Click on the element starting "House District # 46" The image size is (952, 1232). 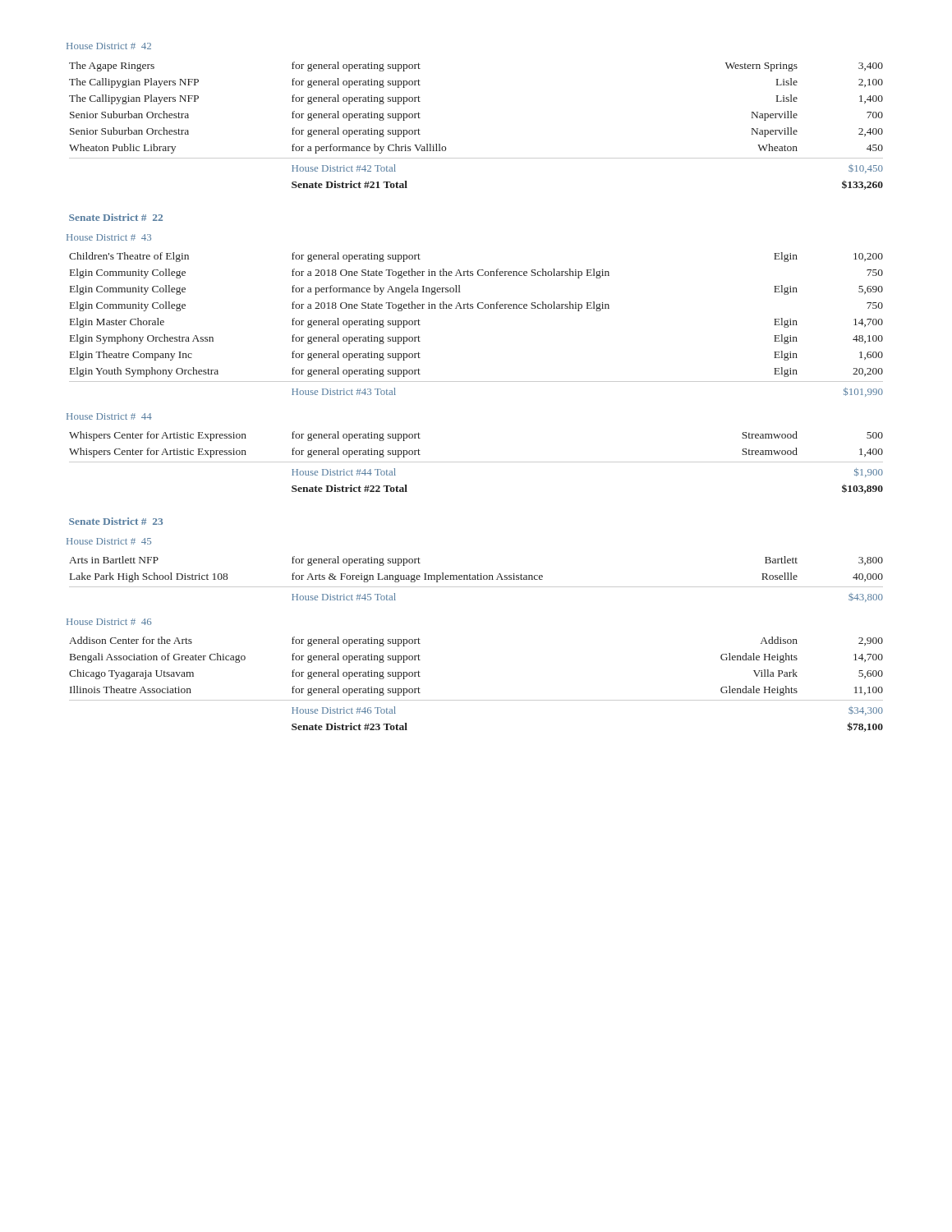pyautogui.click(x=109, y=621)
